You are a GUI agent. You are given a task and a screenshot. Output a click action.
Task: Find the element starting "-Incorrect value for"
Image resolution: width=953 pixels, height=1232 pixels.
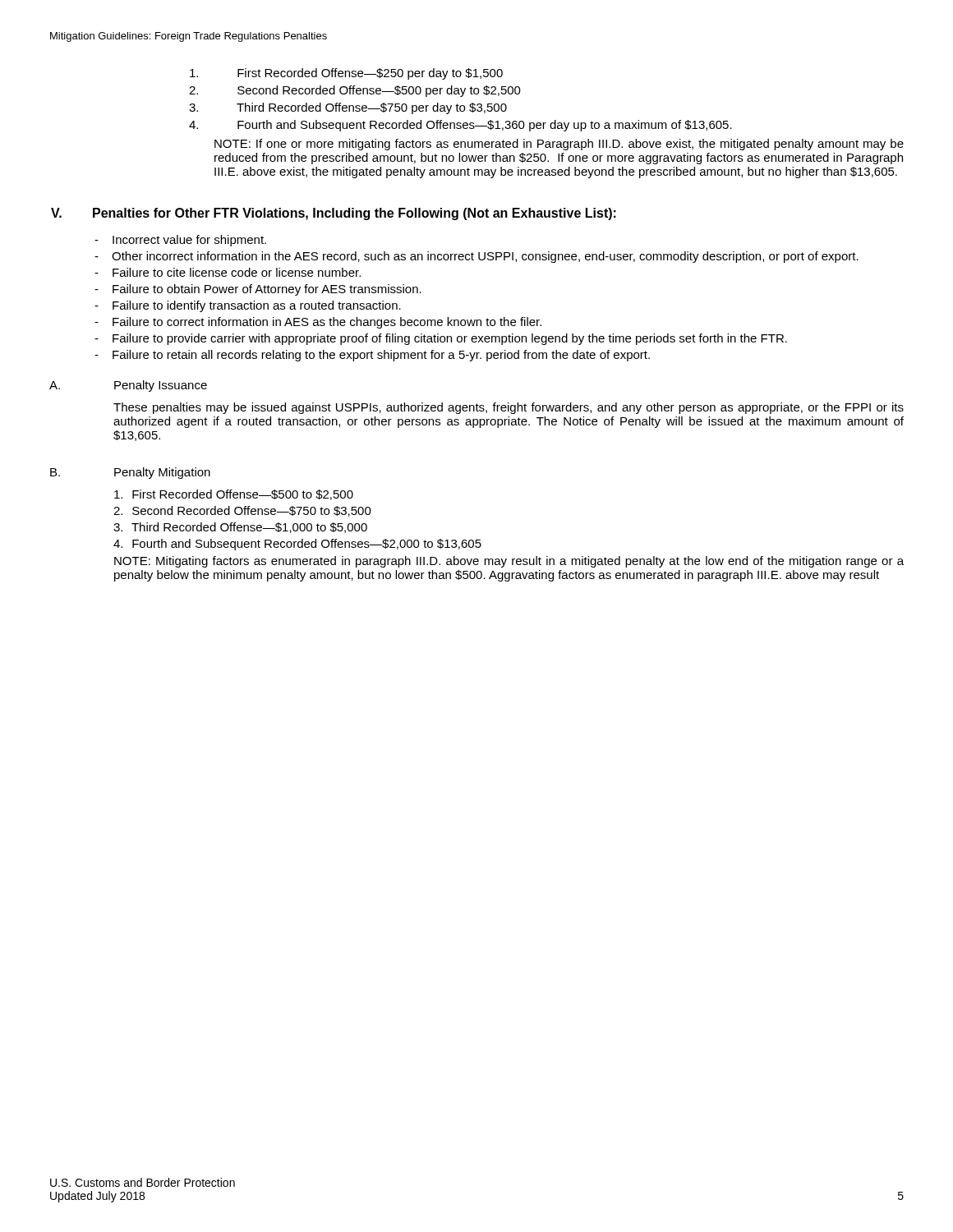(x=180, y=241)
